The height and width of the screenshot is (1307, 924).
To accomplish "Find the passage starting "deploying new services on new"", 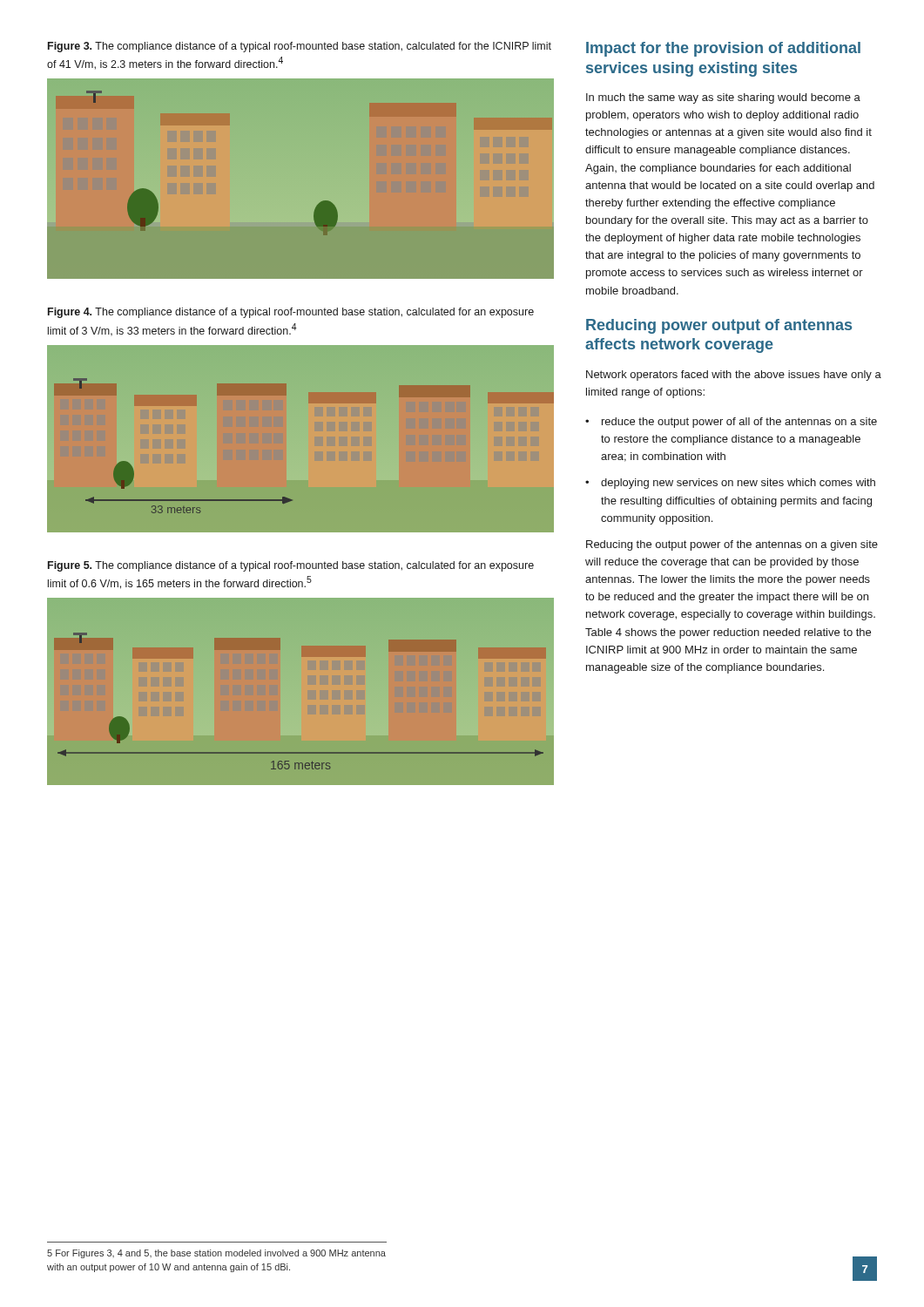I will pyautogui.click(x=738, y=500).
